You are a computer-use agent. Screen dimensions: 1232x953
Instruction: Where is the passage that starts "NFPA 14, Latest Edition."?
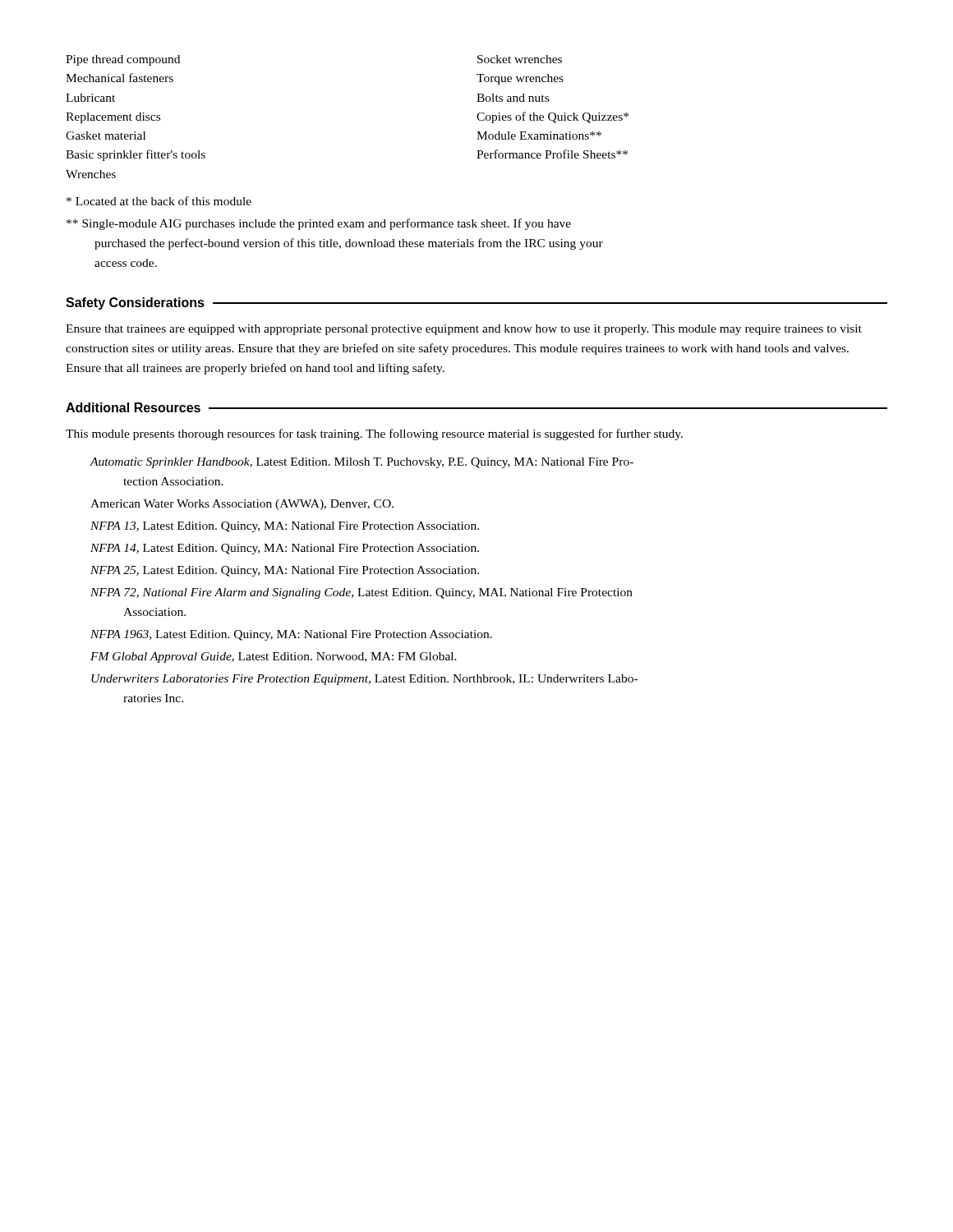click(285, 547)
